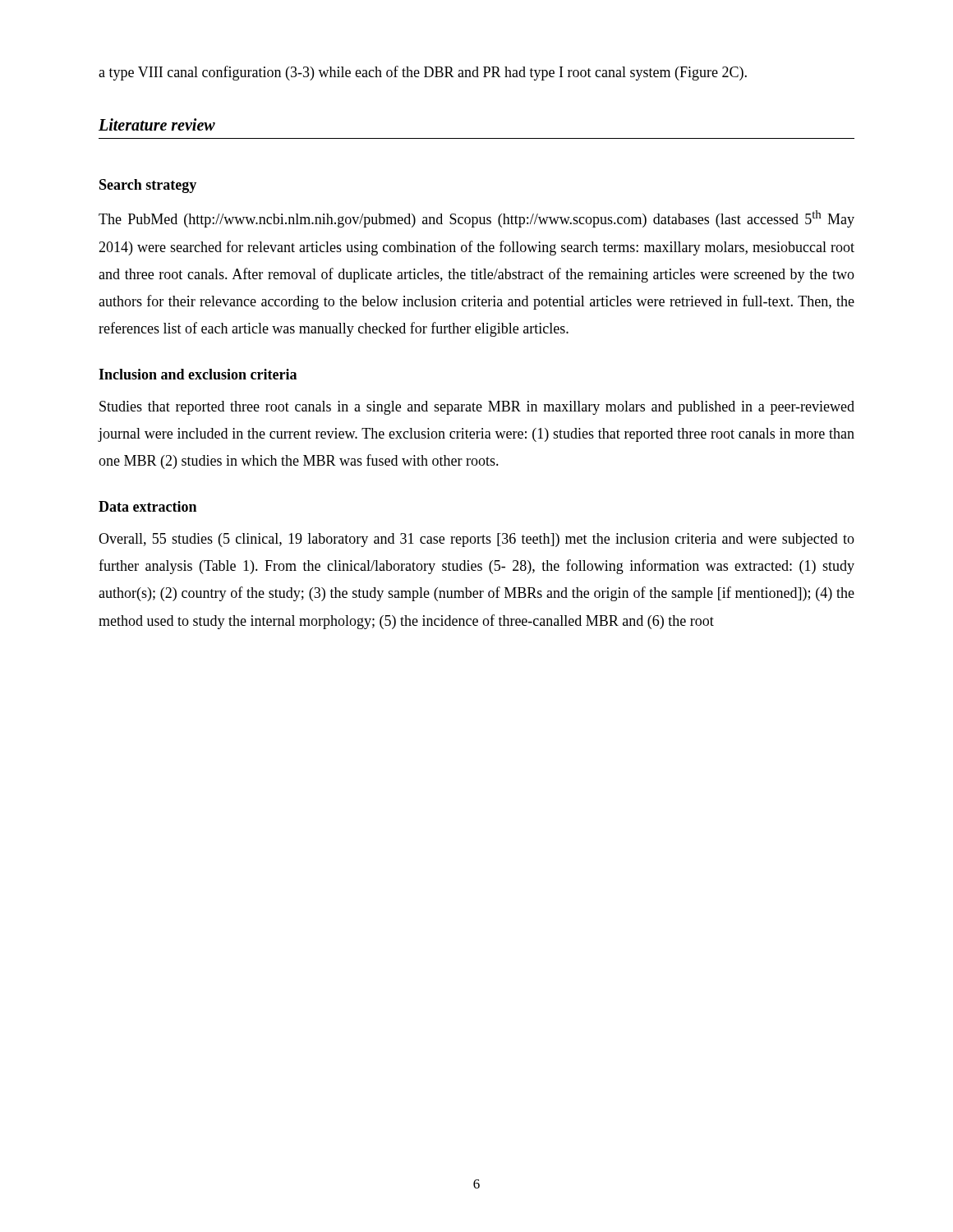This screenshot has height=1232, width=953.
Task: Locate the text "Data extraction"
Action: point(147,506)
